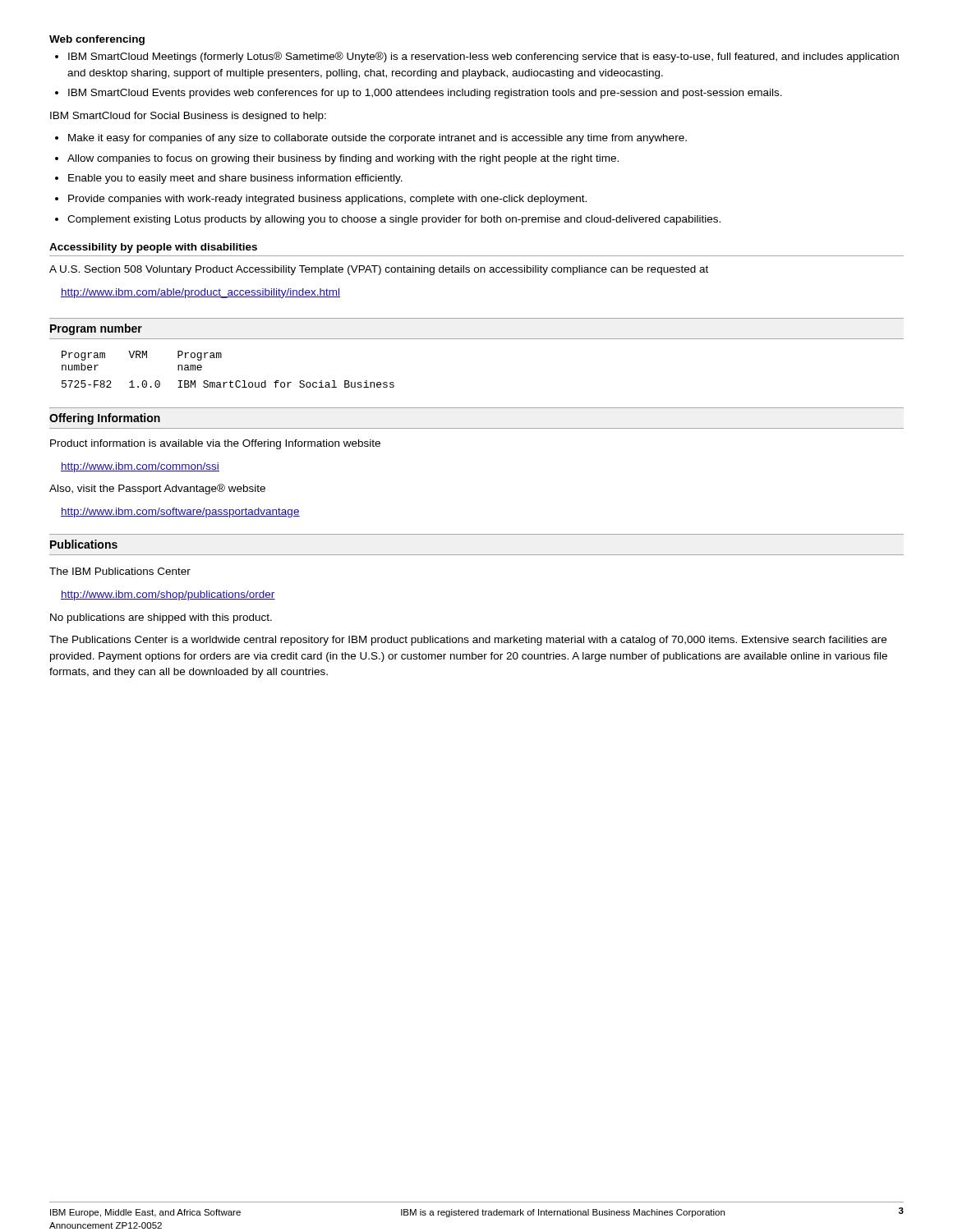
Task: Where is the passage that starts "Provide companies with work-ready integrated business applications,"?
Action: click(x=328, y=198)
